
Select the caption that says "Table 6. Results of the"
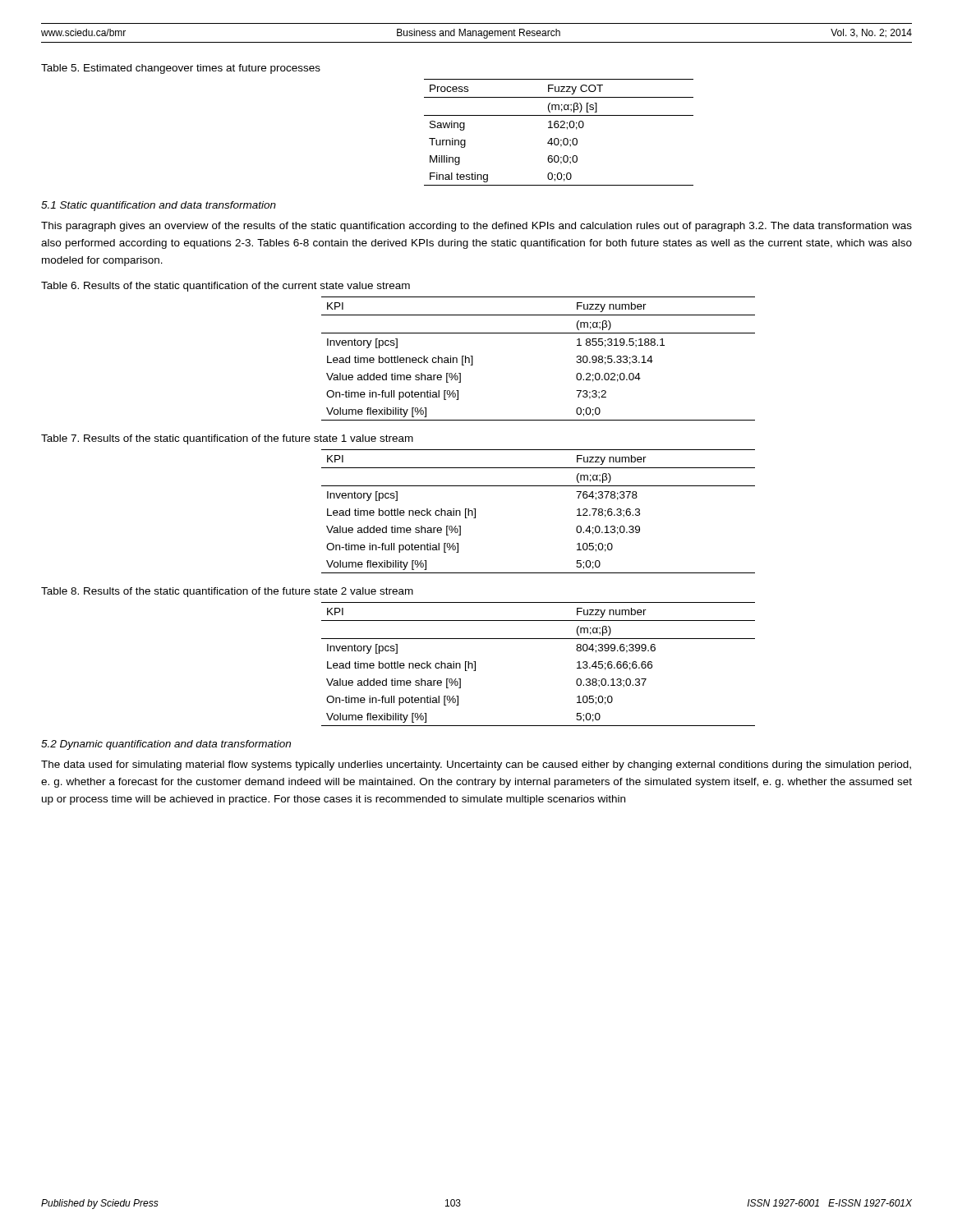[226, 285]
